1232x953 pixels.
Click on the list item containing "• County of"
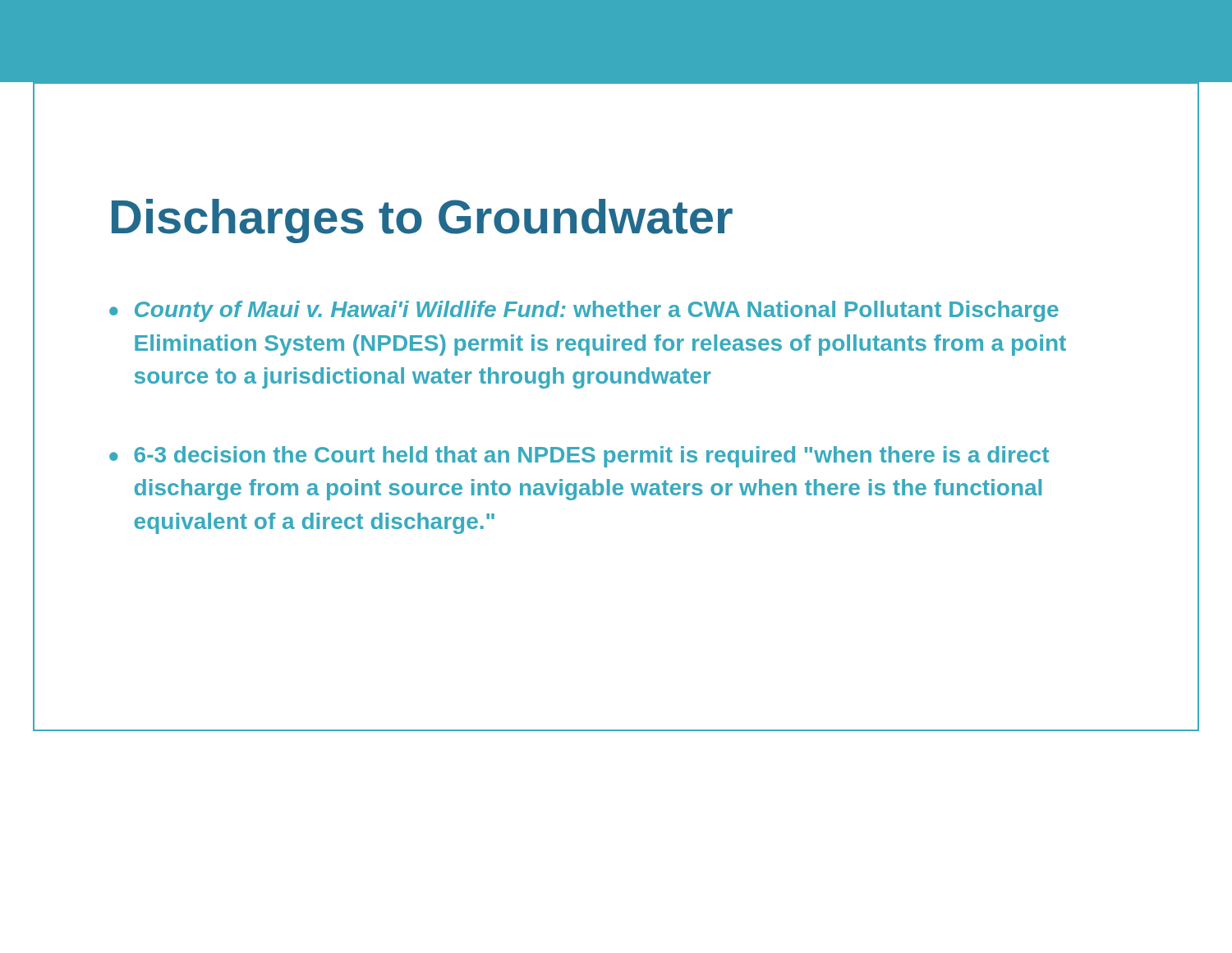point(616,343)
